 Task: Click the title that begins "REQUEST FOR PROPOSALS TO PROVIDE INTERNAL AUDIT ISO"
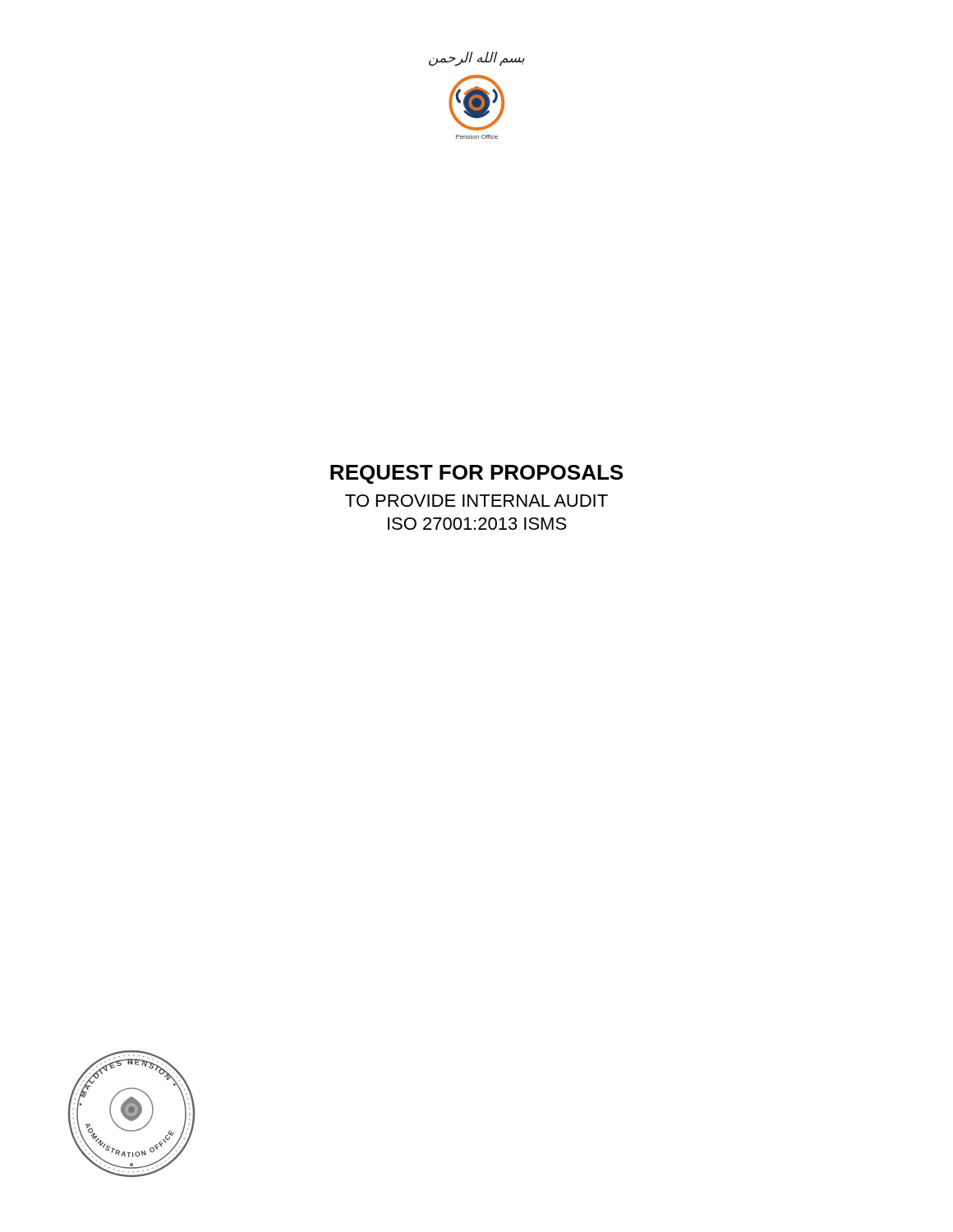point(476,497)
